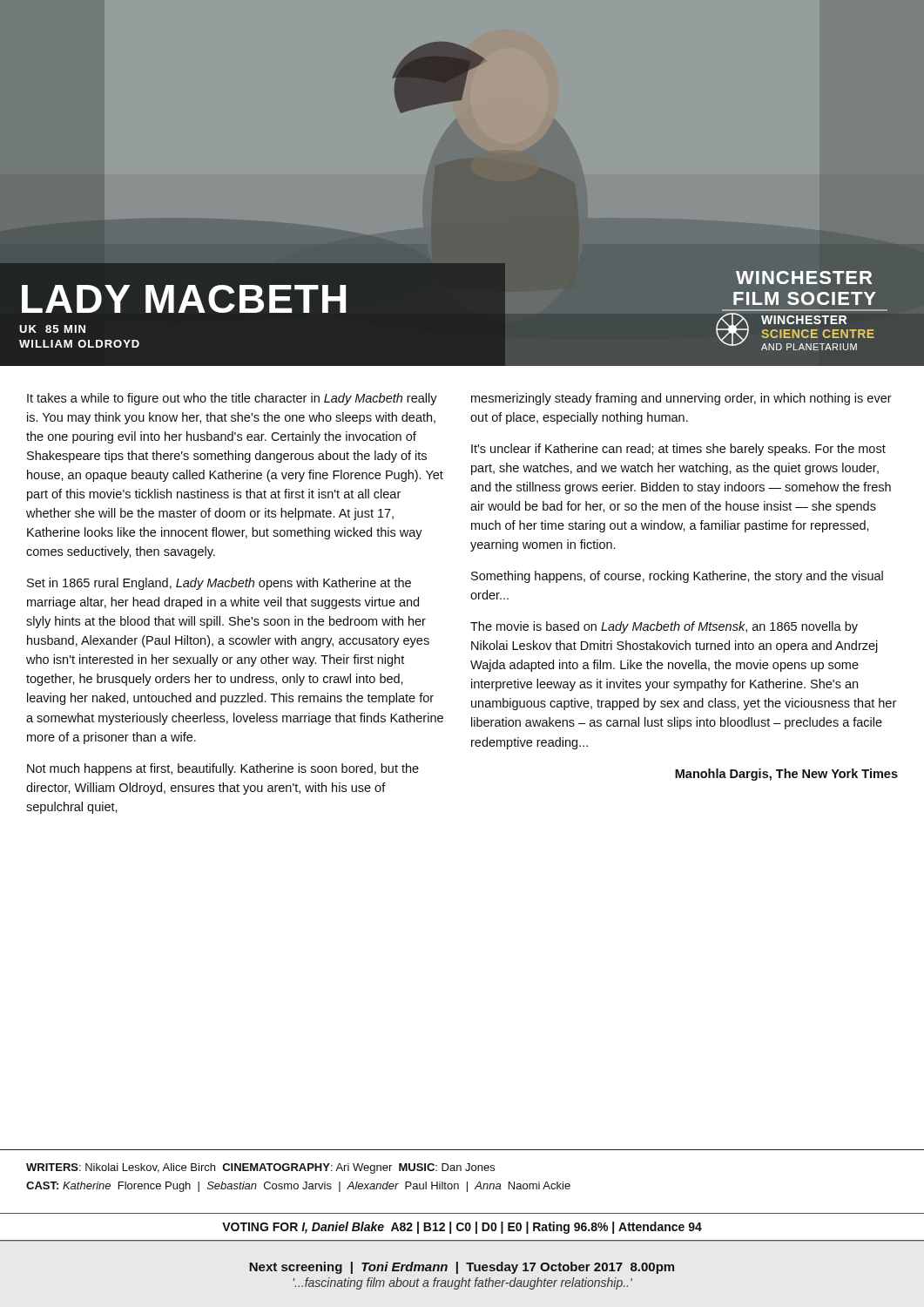Locate the block of text that opens with "It's unclear if Katherine can read;"
Image resolution: width=924 pixels, height=1307 pixels.
tap(681, 497)
